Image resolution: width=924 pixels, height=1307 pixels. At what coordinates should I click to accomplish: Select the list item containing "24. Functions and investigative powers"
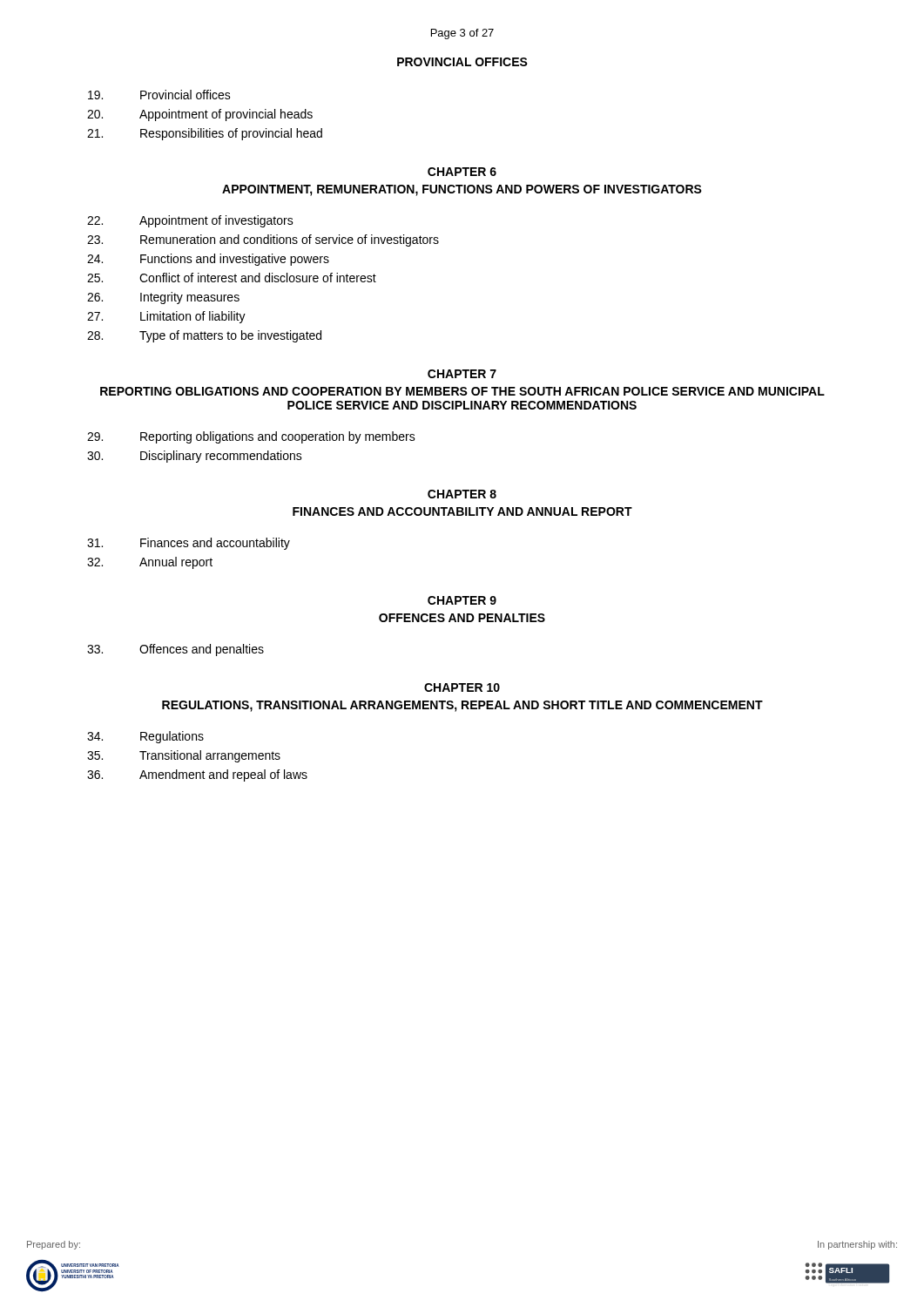pos(208,259)
